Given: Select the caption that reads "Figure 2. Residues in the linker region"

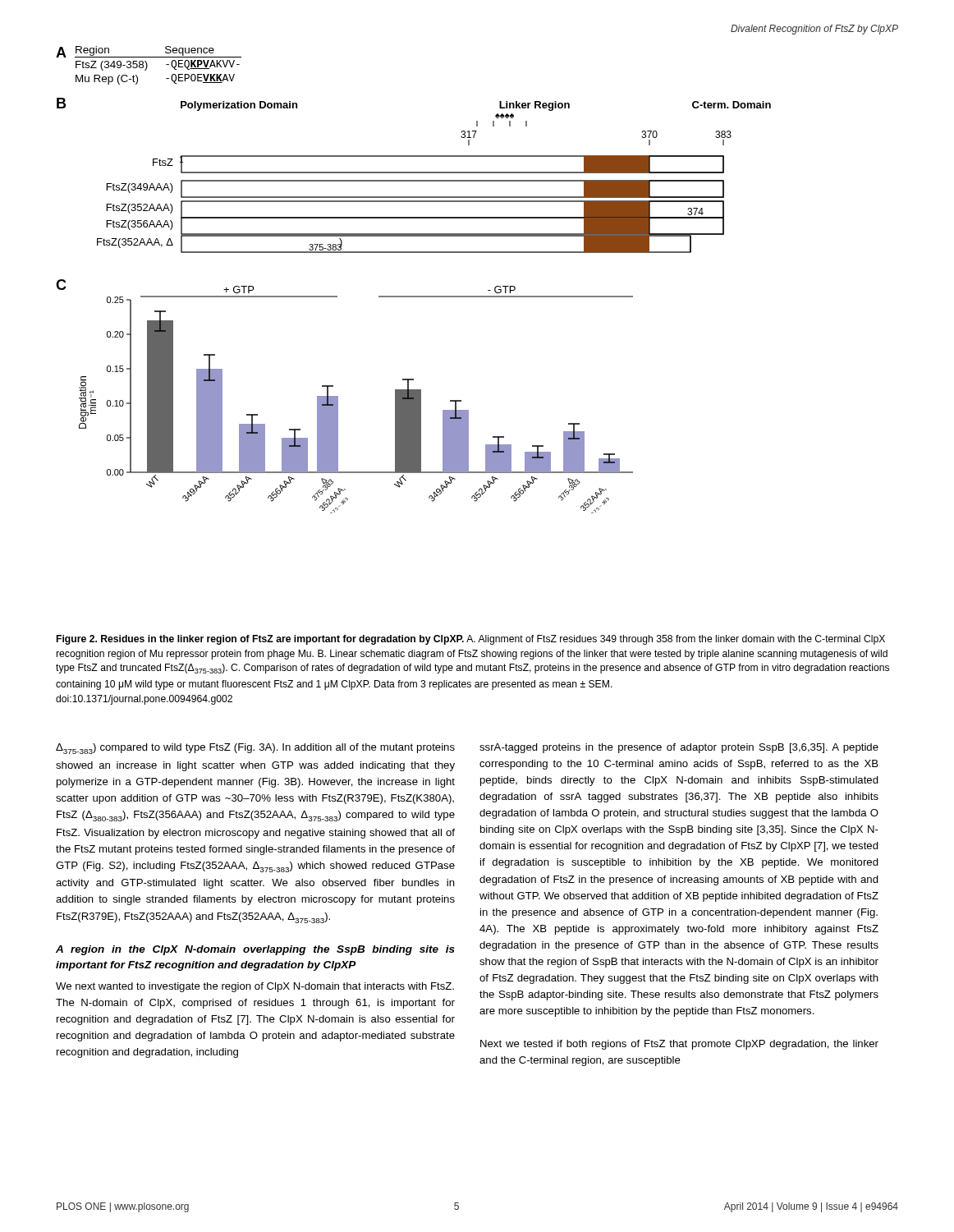Looking at the screenshot, I should pyautogui.click(x=473, y=669).
